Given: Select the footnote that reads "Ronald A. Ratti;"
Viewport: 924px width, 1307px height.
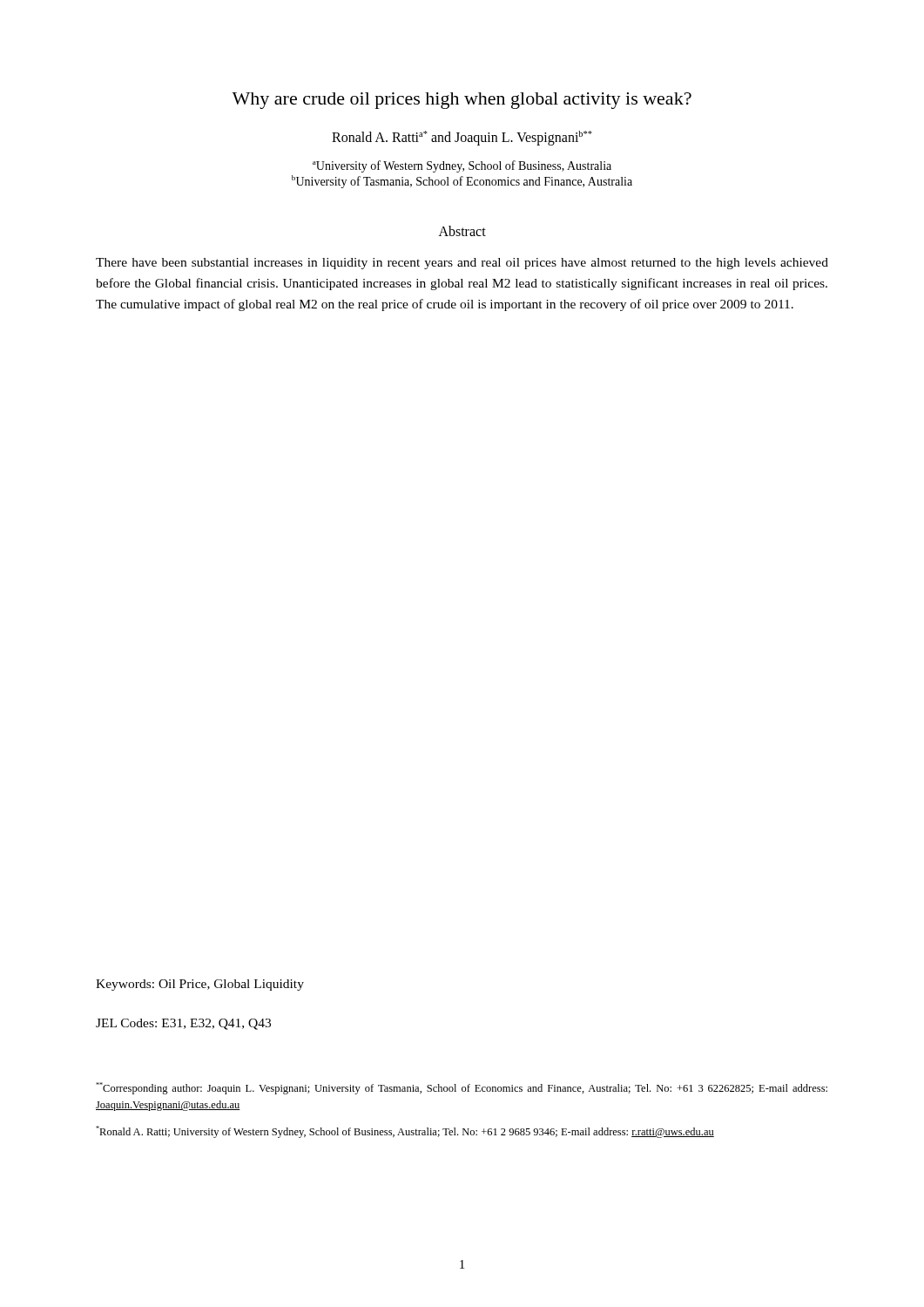Looking at the screenshot, I should [x=405, y=1131].
